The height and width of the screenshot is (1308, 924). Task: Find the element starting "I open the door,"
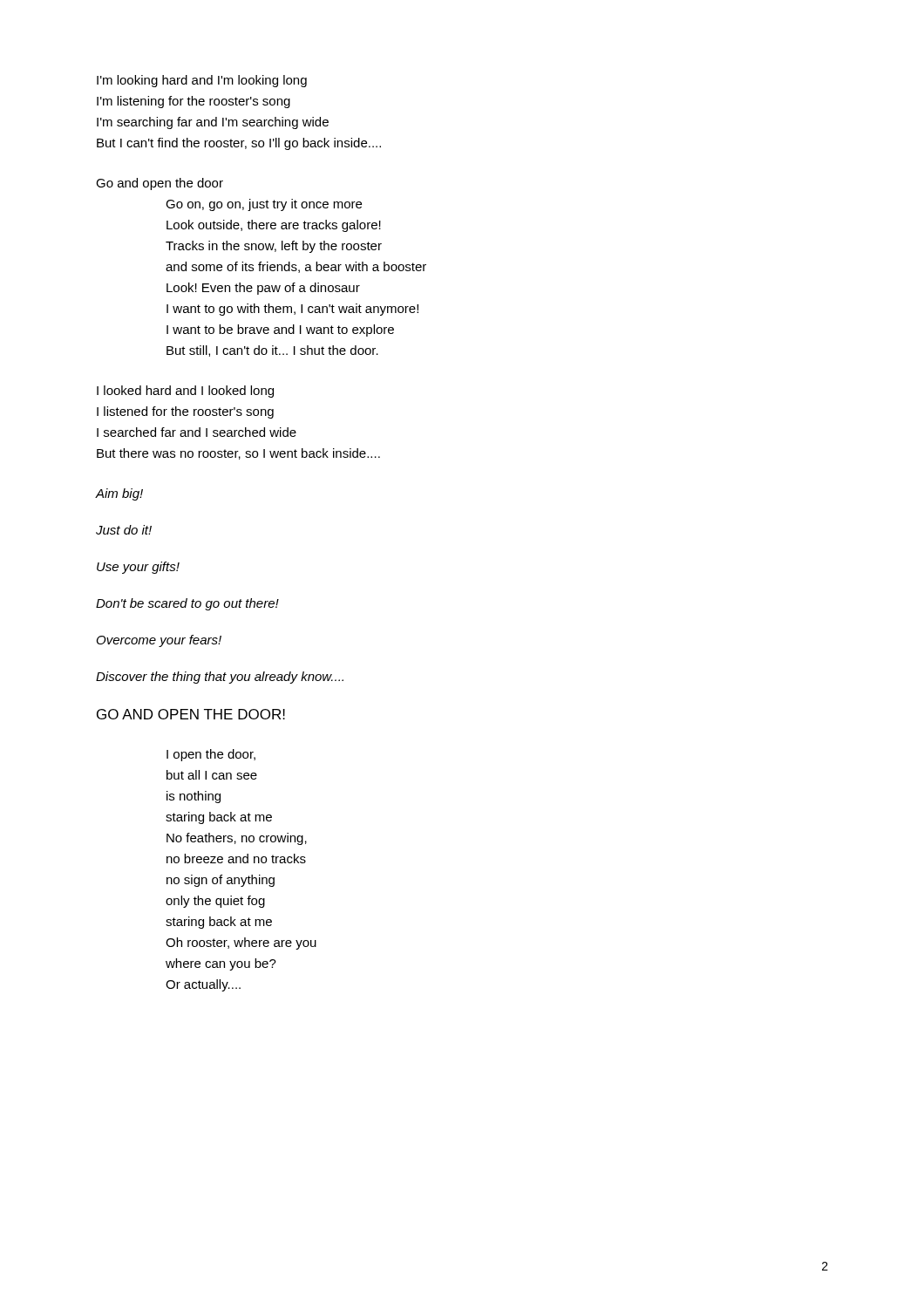point(211,755)
